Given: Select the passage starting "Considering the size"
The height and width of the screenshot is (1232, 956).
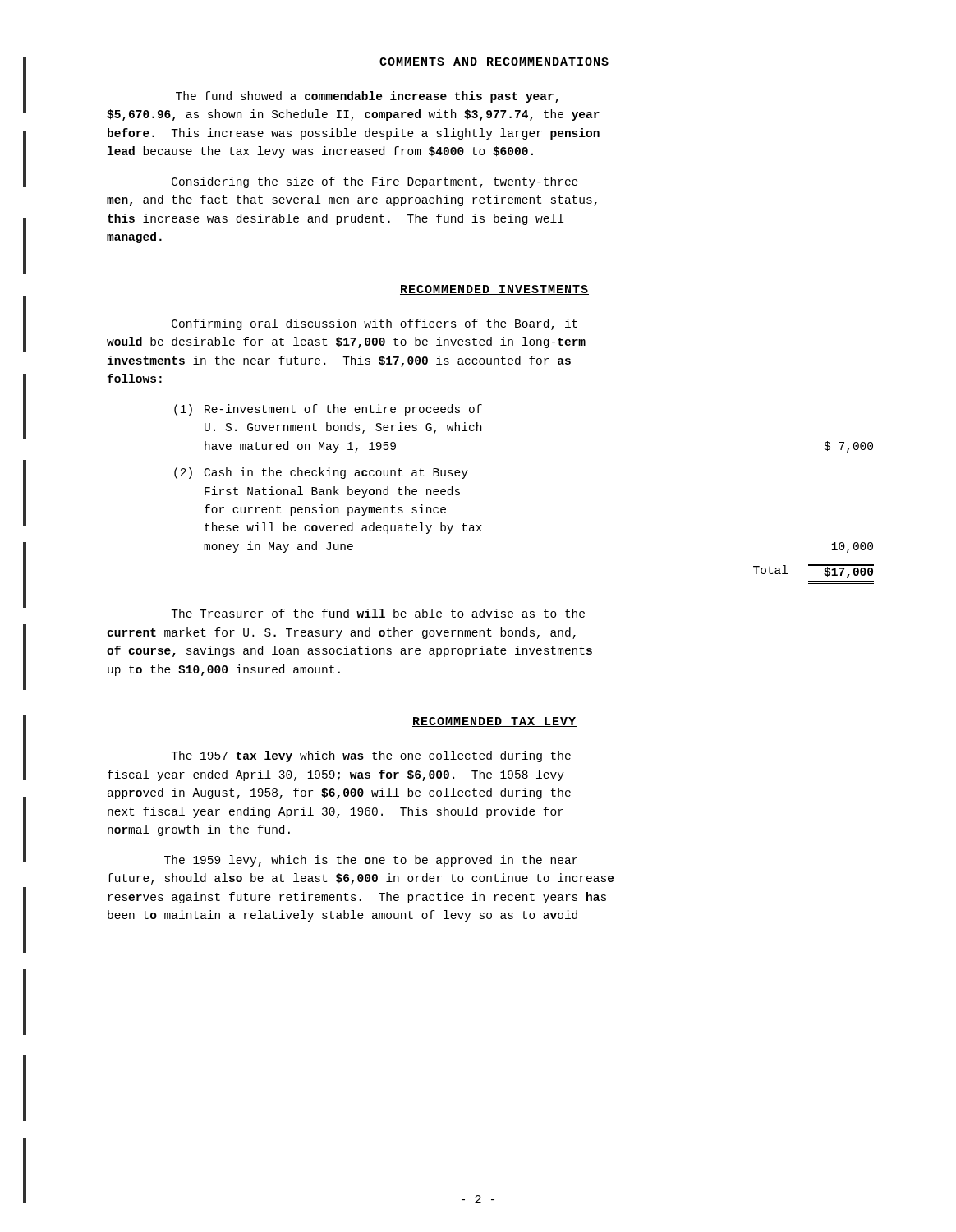Looking at the screenshot, I should (x=353, y=210).
